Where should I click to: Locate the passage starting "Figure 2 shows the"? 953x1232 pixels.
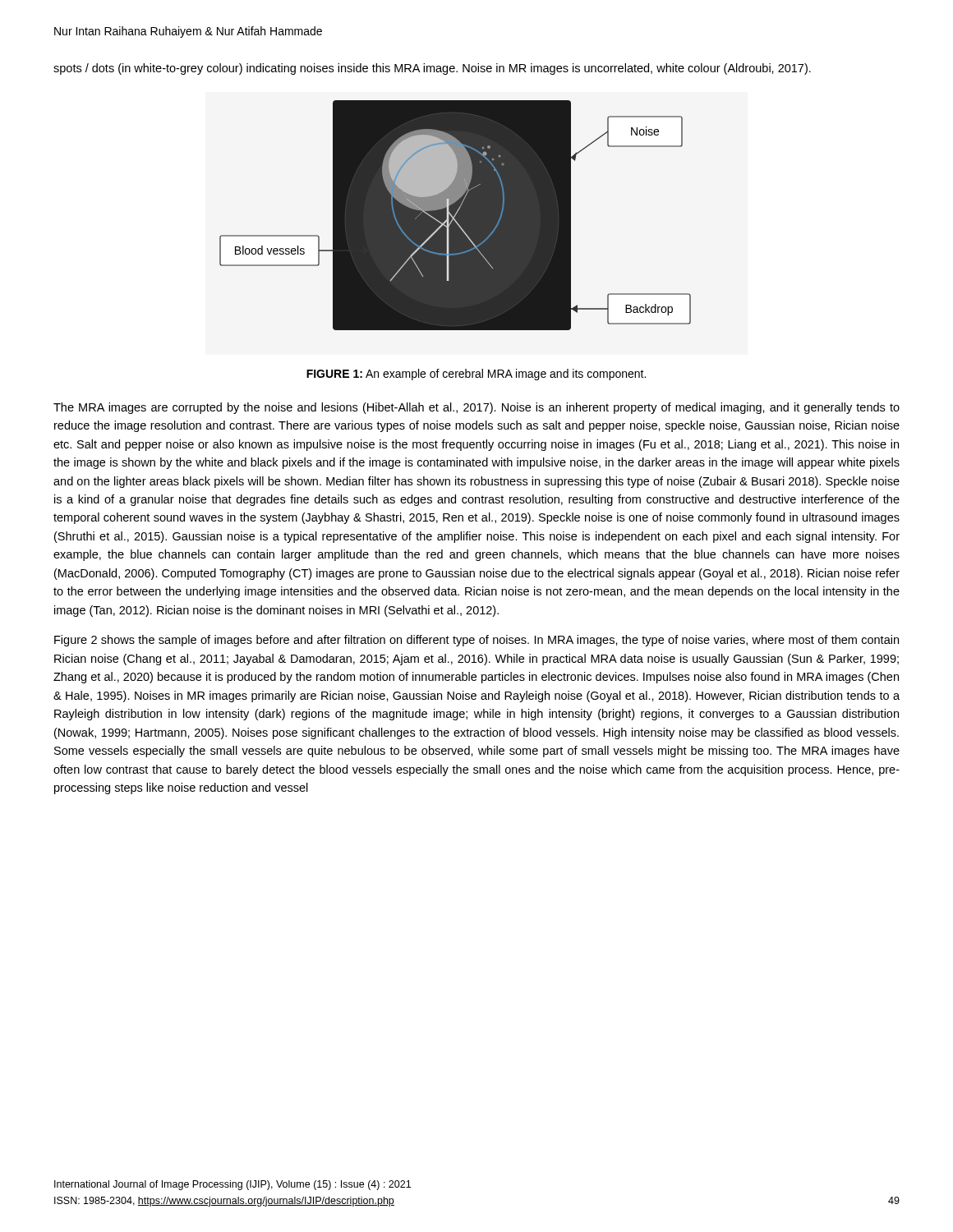pos(476,714)
